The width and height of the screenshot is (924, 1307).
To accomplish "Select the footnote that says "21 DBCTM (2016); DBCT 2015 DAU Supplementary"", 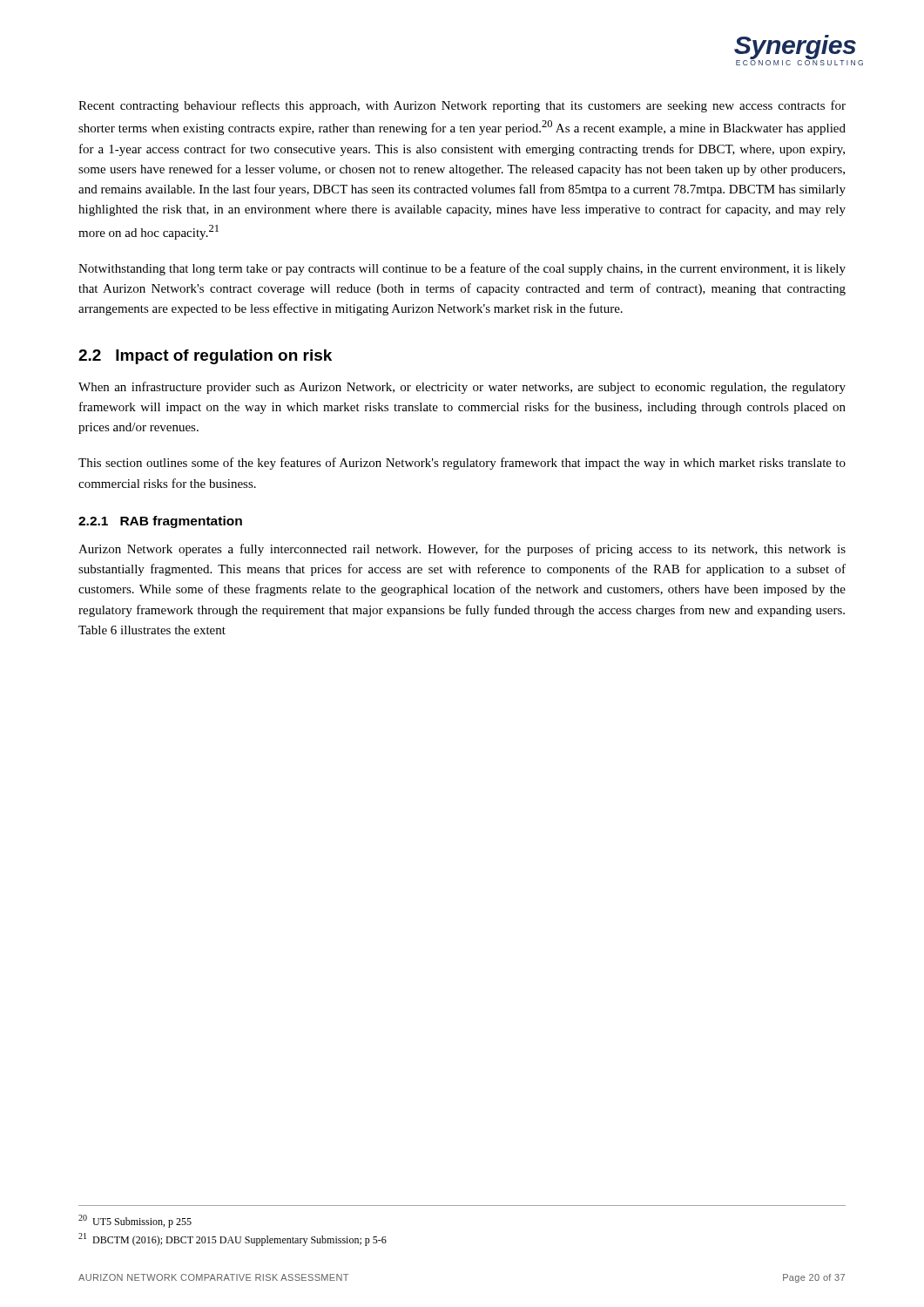I will coord(232,1239).
